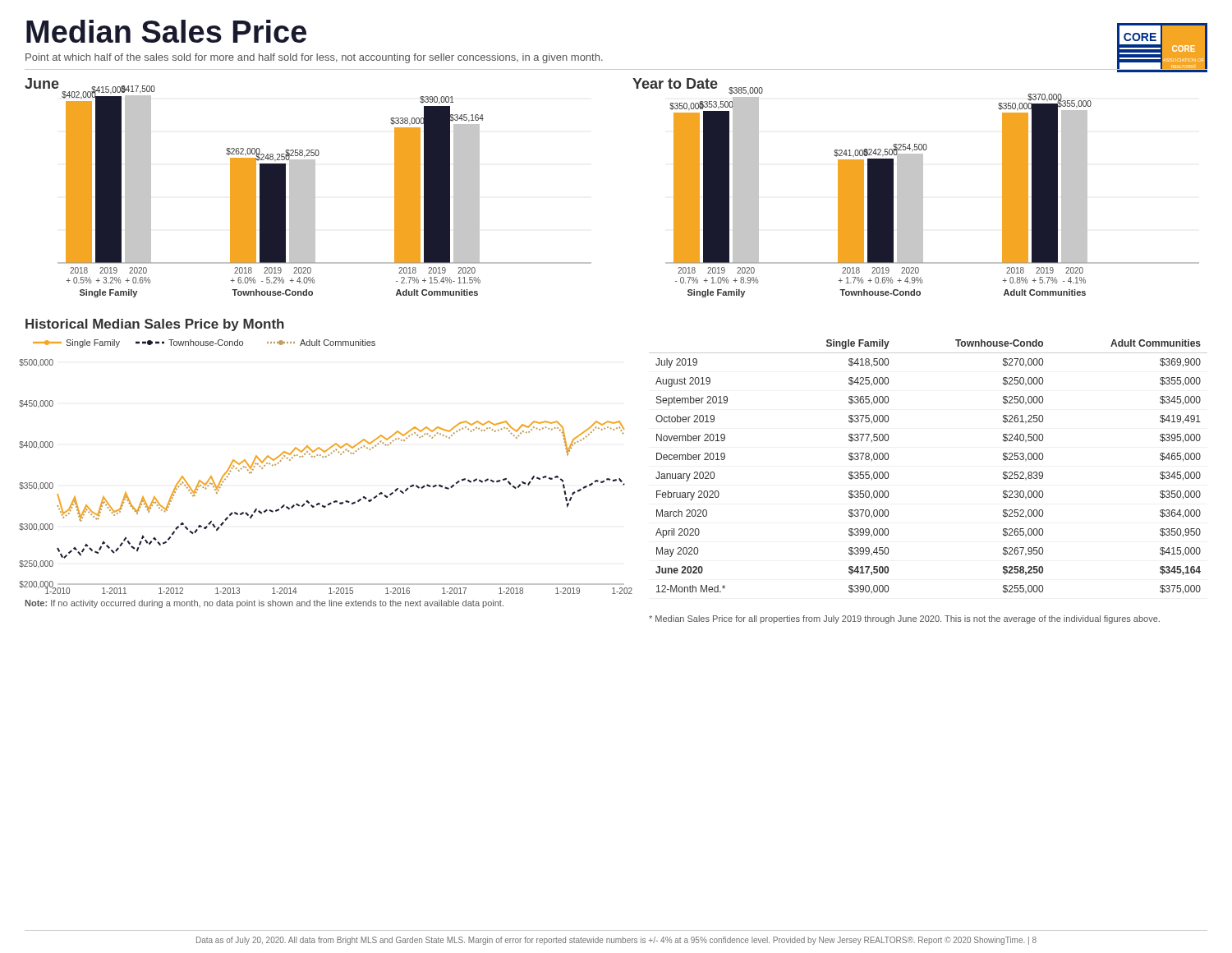
Task: Point to the passage starting "Note: If no activity occurred during a"
Action: pyautogui.click(x=264, y=603)
